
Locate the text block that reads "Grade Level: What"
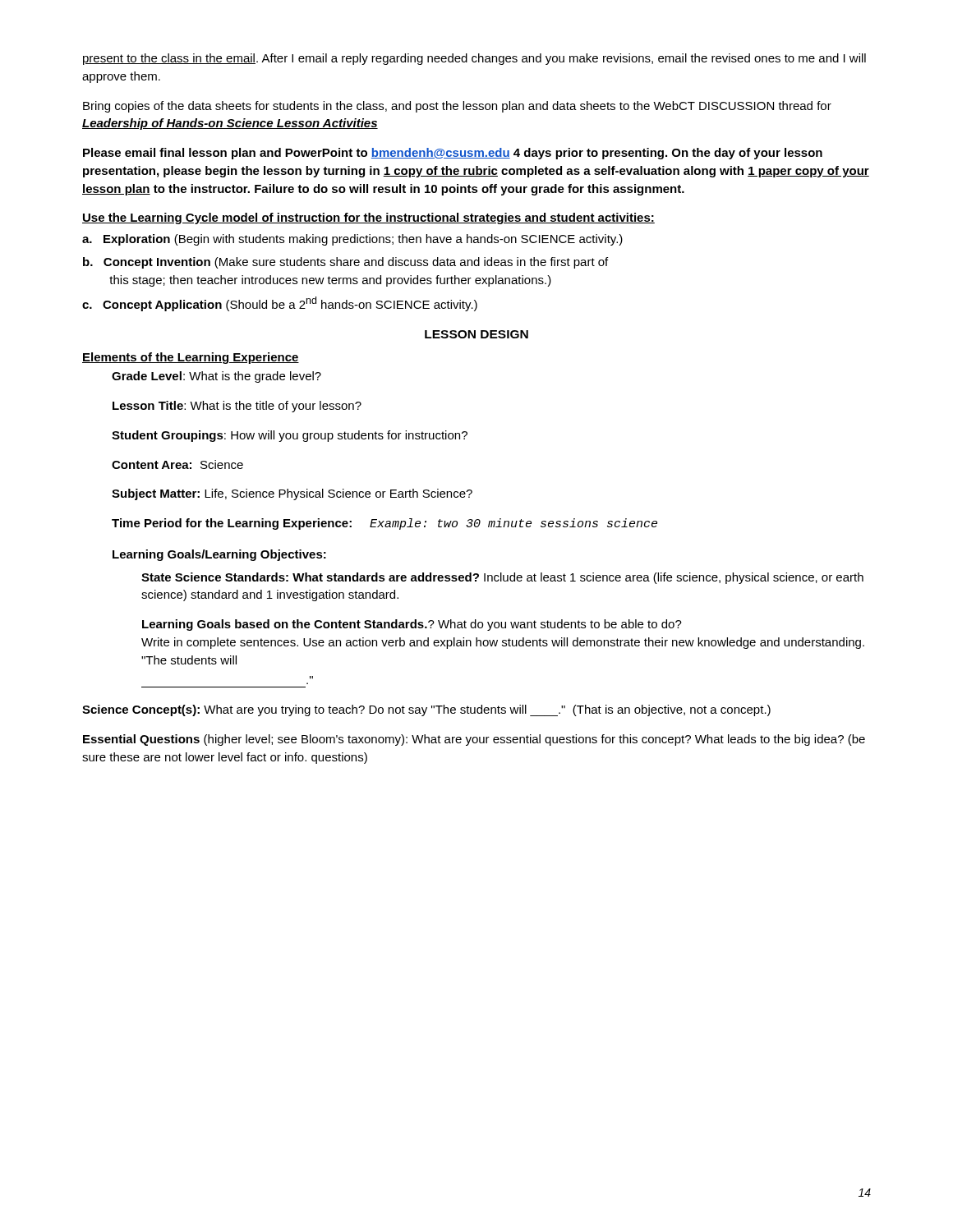click(x=216, y=377)
